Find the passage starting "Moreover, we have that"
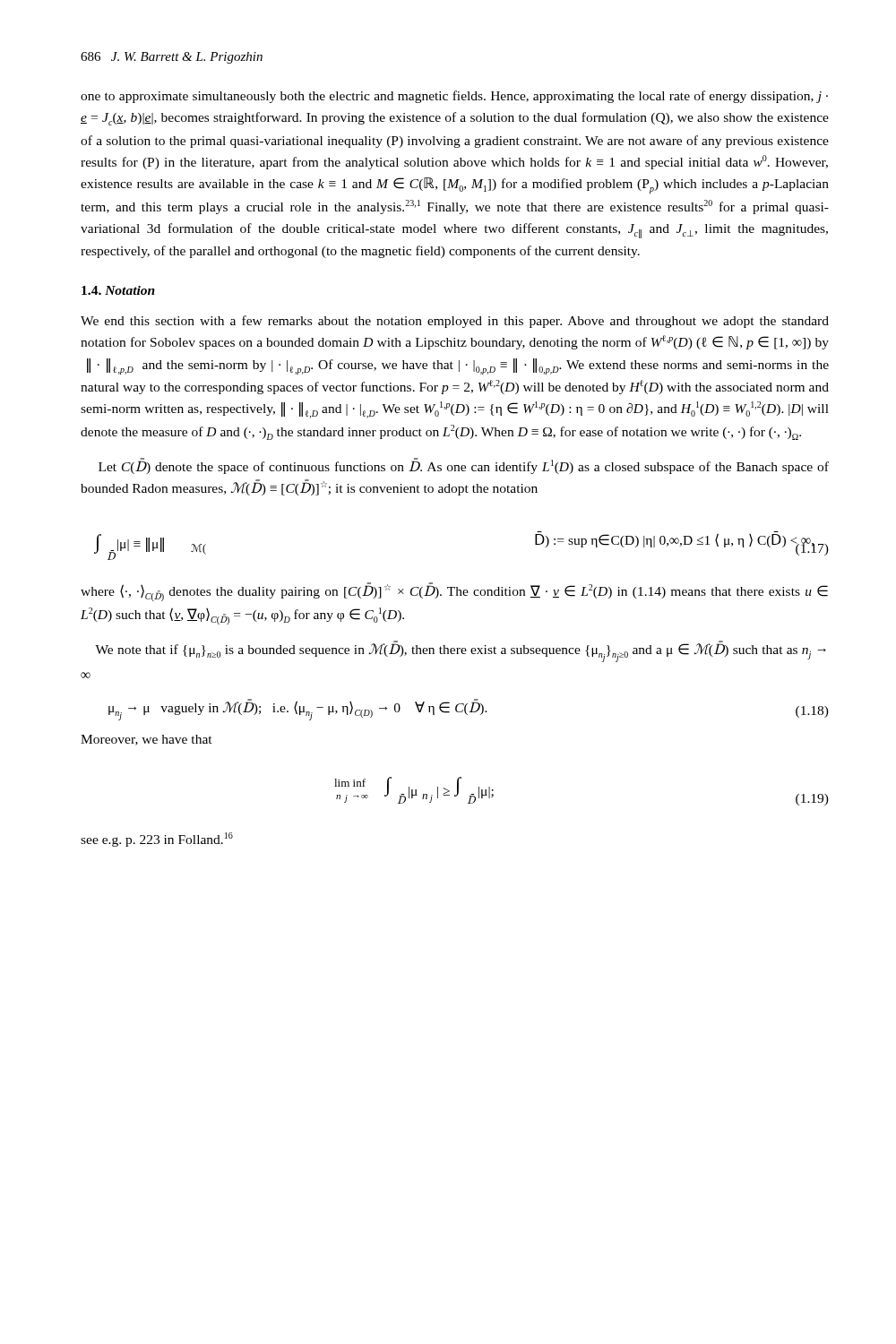Screen dimensions: 1344x896 (146, 739)
